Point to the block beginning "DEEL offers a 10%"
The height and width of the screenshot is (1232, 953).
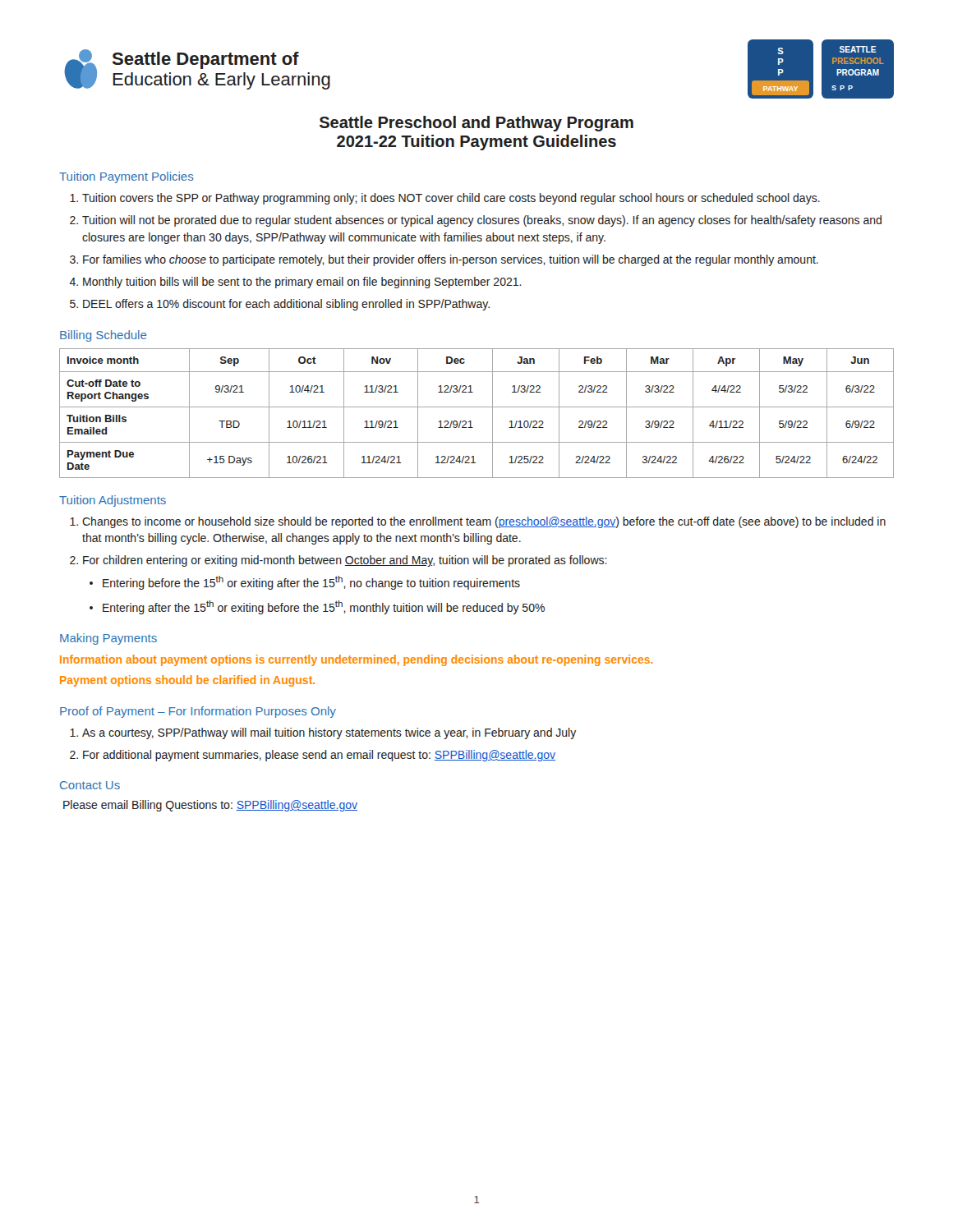pyautogui.click(x=286, y=304)
